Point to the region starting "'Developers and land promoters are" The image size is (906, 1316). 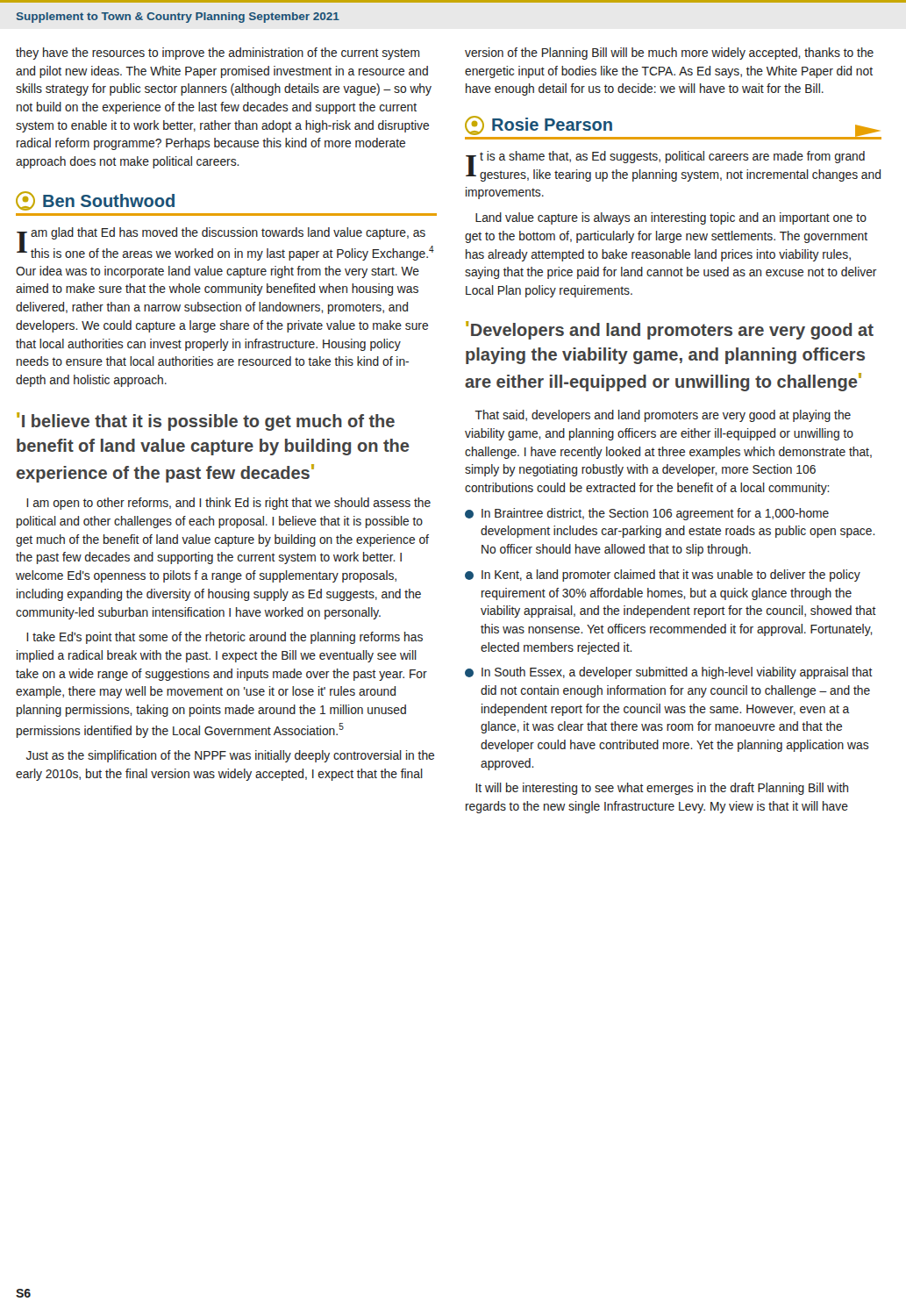[669, 354]
